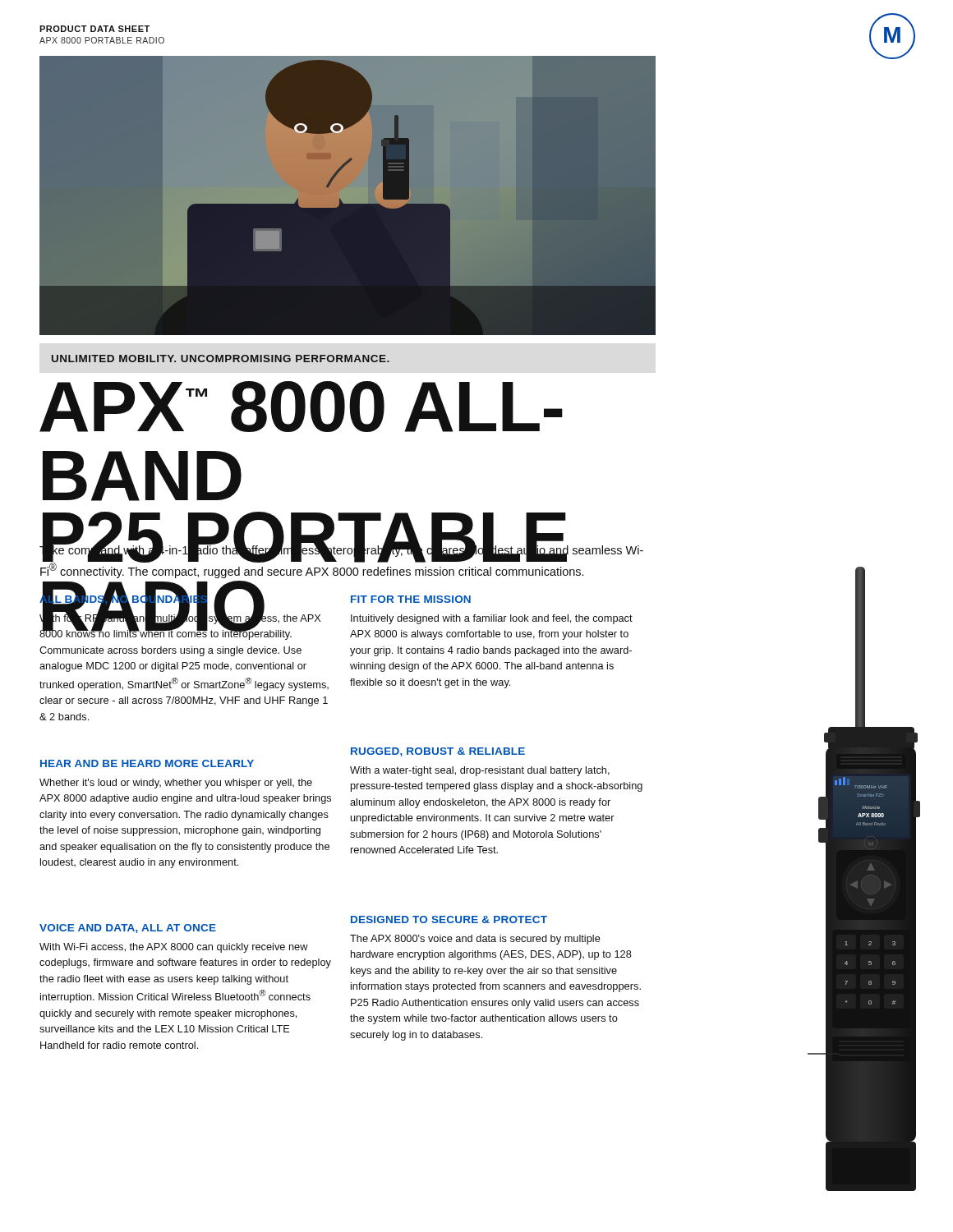This screenshot has height=1232, width=953.
Task: Select the region starting "With Wi-Fi access, the"
Action: [x=185, y=996]
